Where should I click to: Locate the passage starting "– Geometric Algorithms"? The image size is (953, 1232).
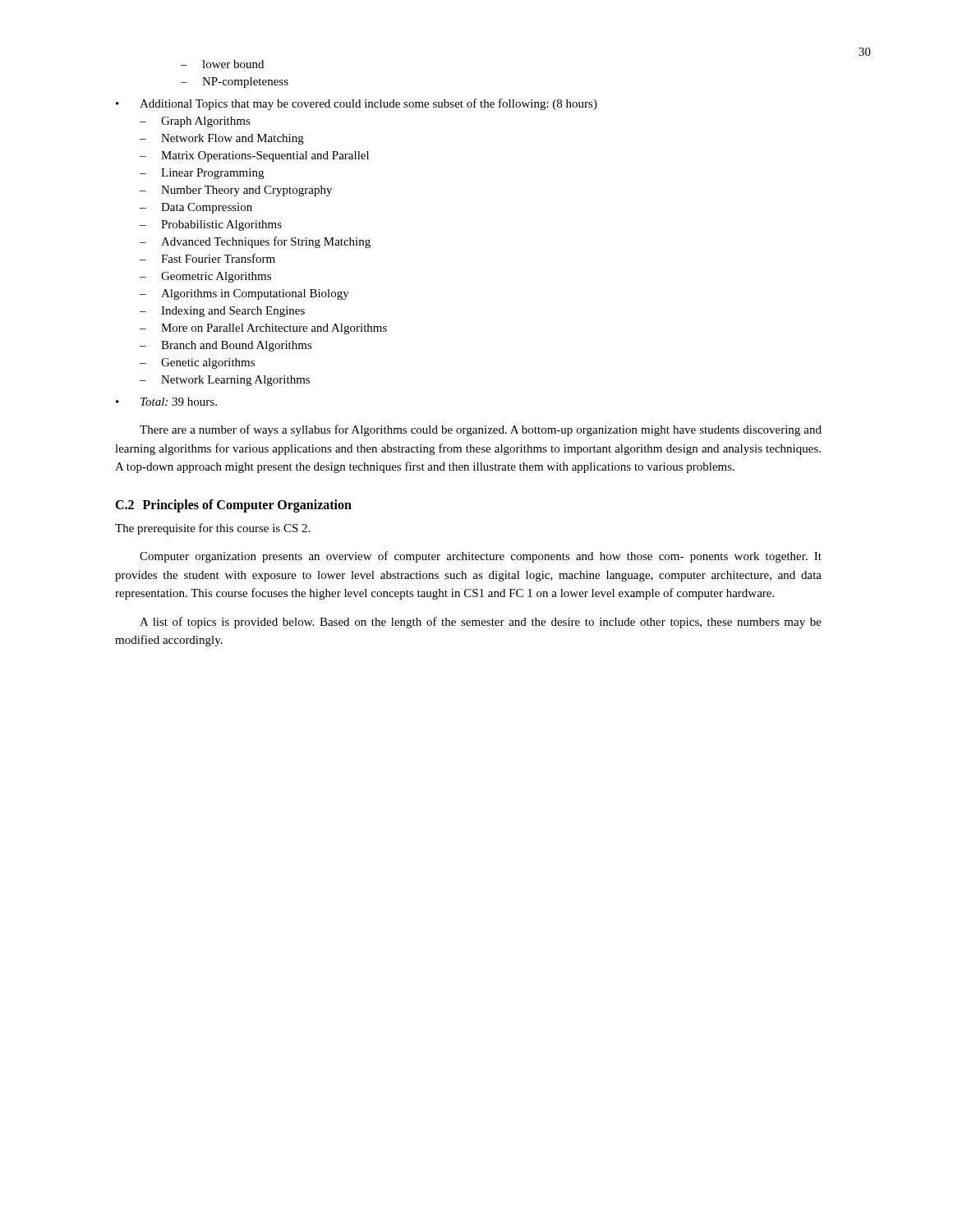pos(206,276)
